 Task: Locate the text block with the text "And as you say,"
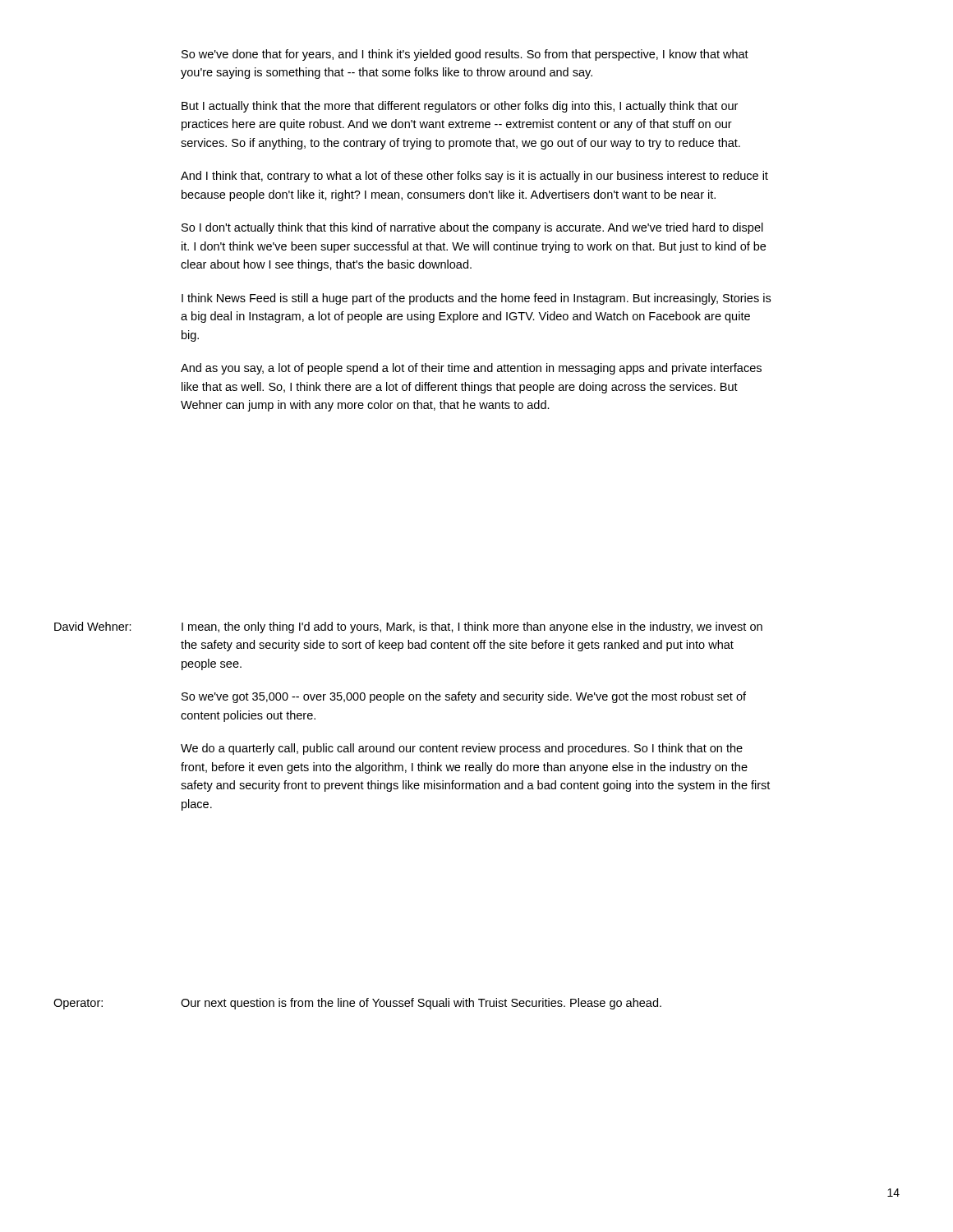[471, 386]
